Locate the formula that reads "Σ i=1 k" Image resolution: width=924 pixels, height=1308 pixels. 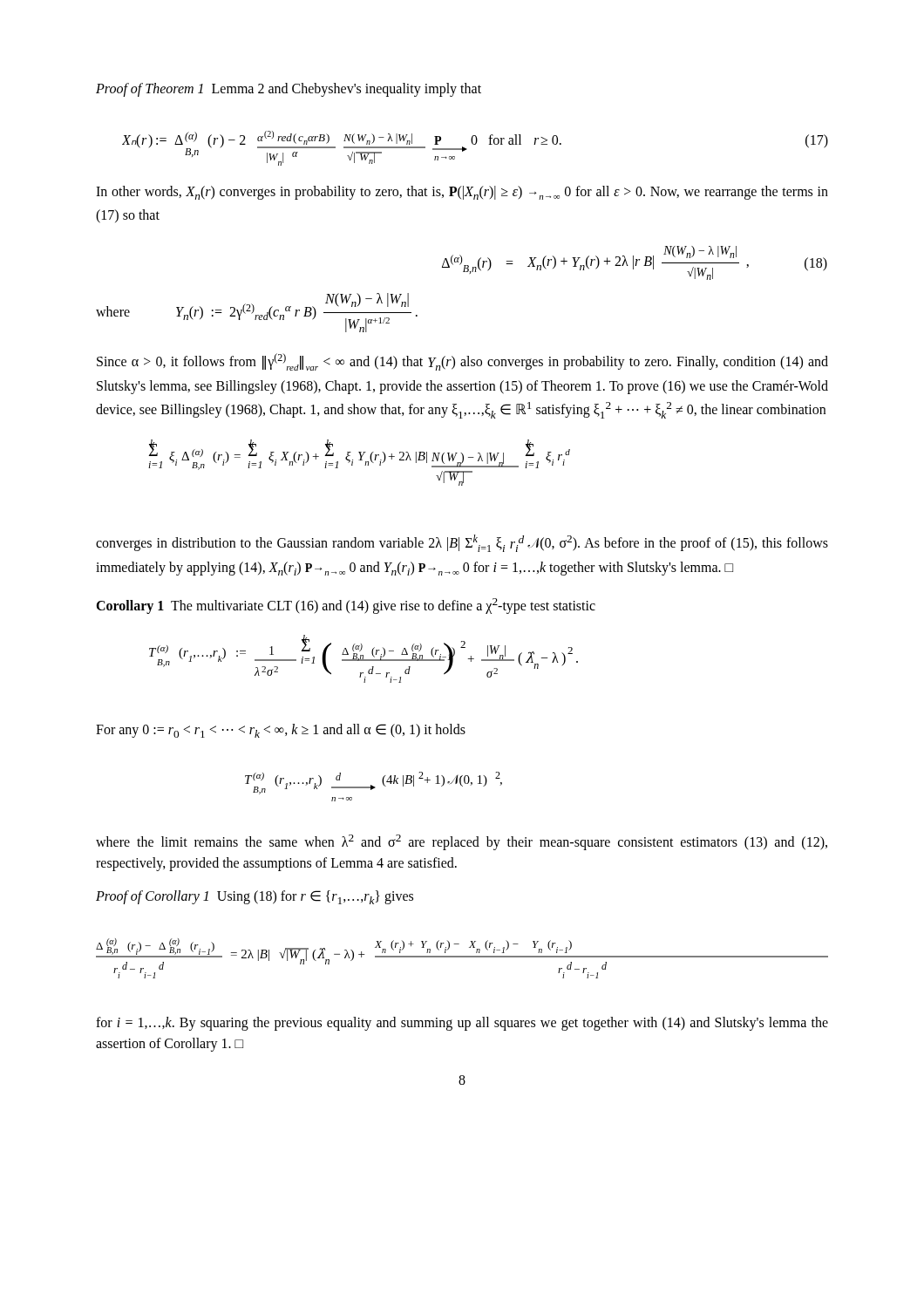click(x=462, y=474)
